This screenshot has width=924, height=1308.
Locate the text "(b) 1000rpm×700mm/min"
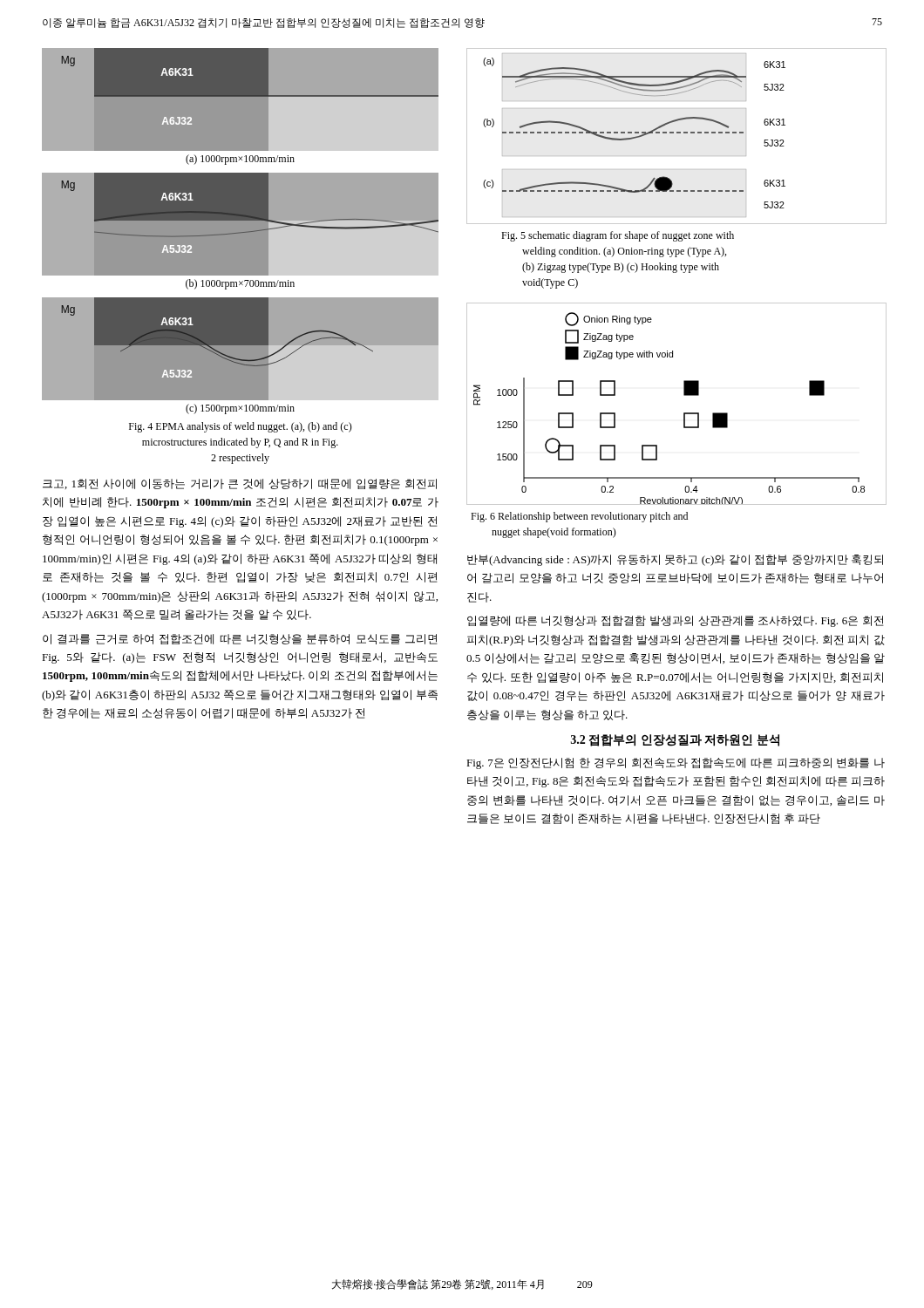click(x=240, y=283)
